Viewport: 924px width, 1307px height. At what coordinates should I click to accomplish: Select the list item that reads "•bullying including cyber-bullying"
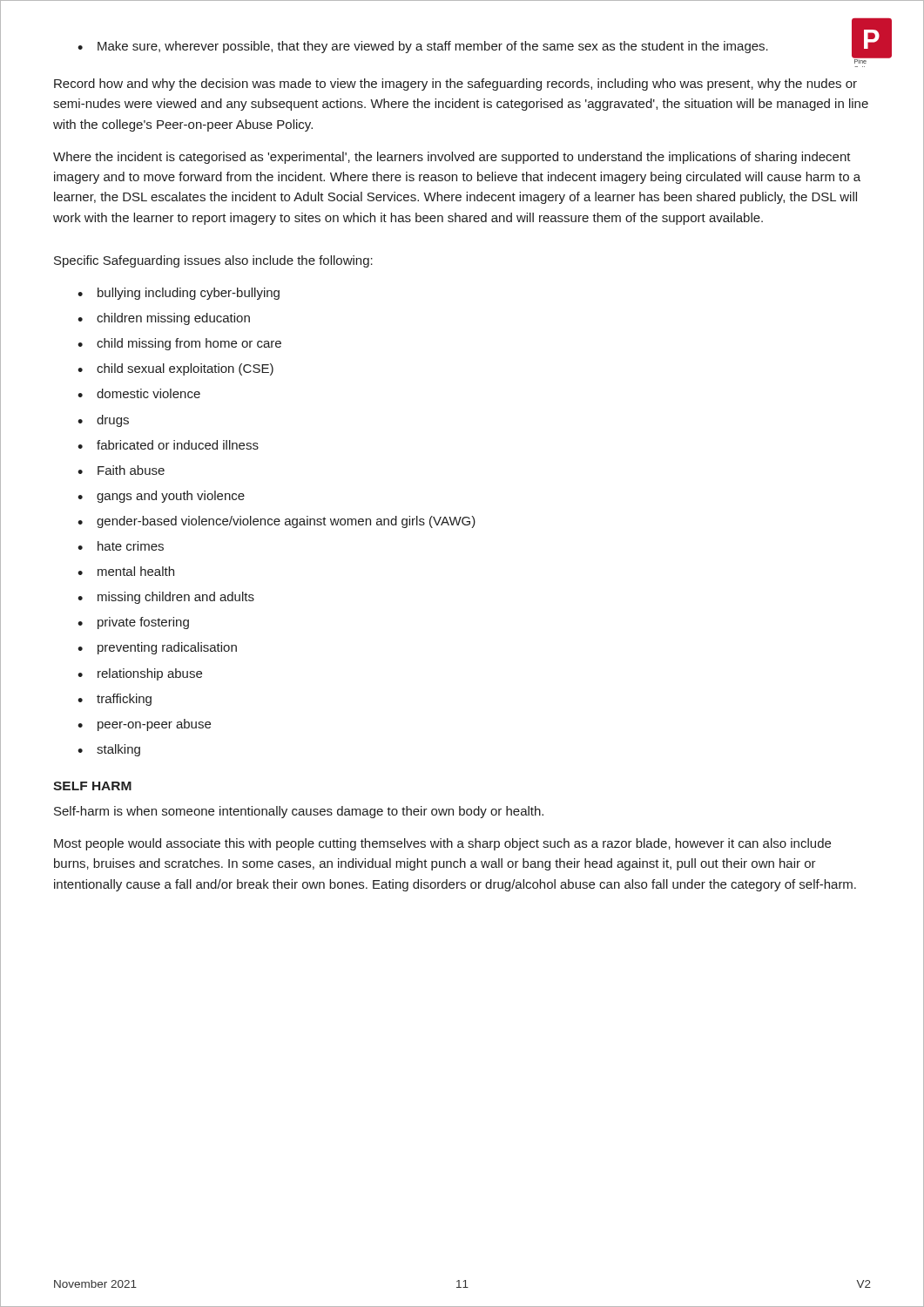(179, 294)
